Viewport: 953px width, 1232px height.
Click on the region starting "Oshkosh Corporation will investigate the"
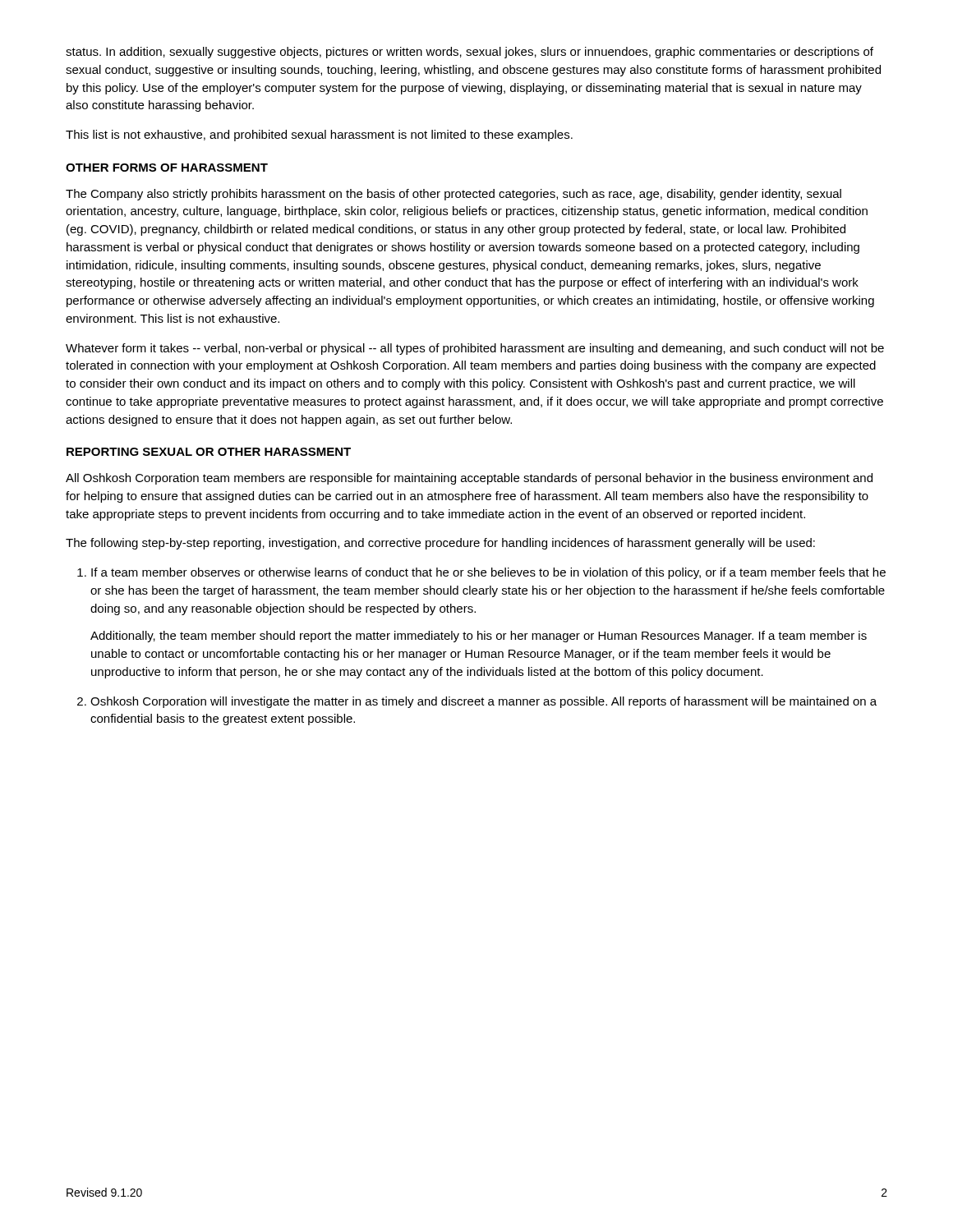(x=489, y=710)
